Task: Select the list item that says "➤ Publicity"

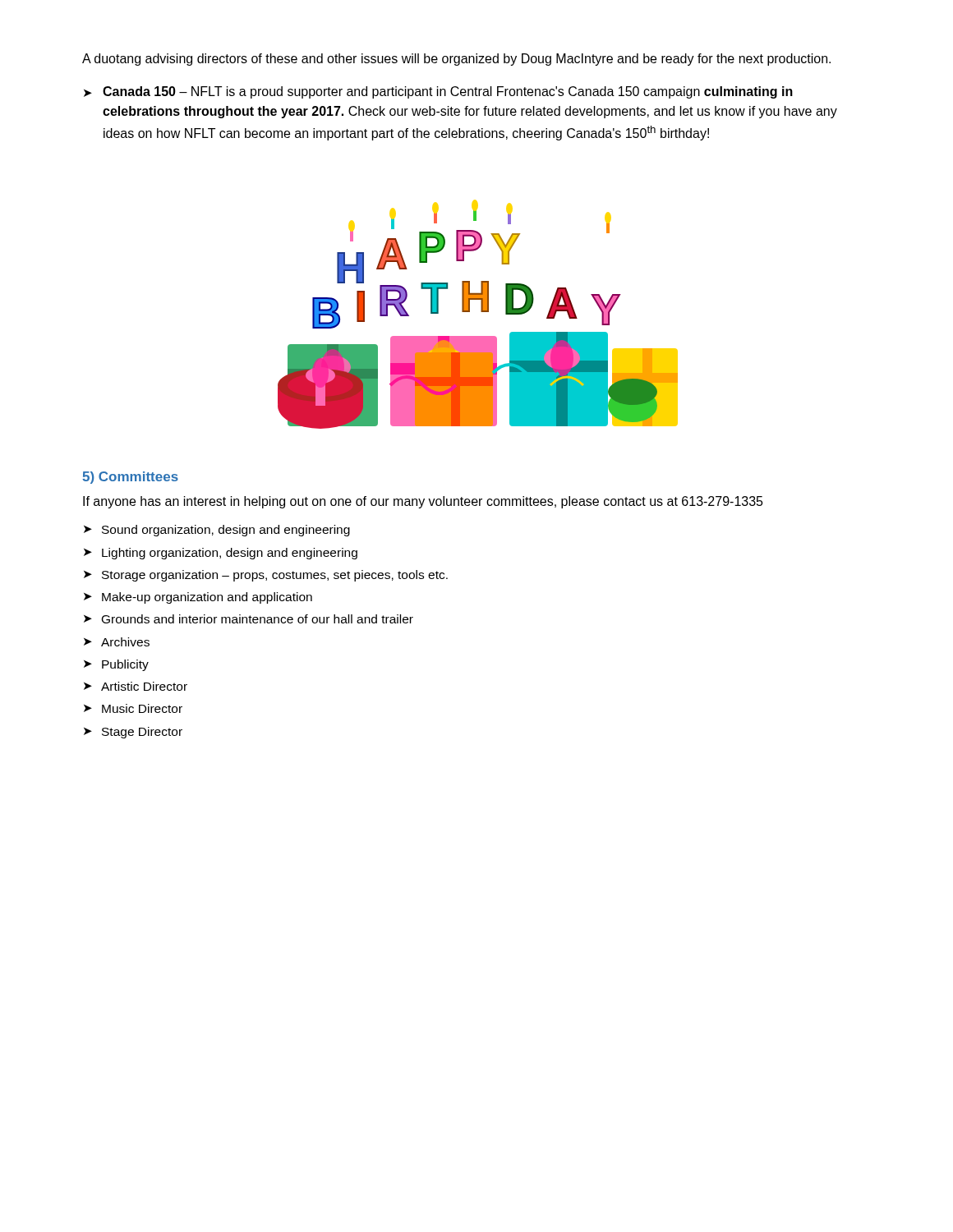Action: tap(116, 665)
